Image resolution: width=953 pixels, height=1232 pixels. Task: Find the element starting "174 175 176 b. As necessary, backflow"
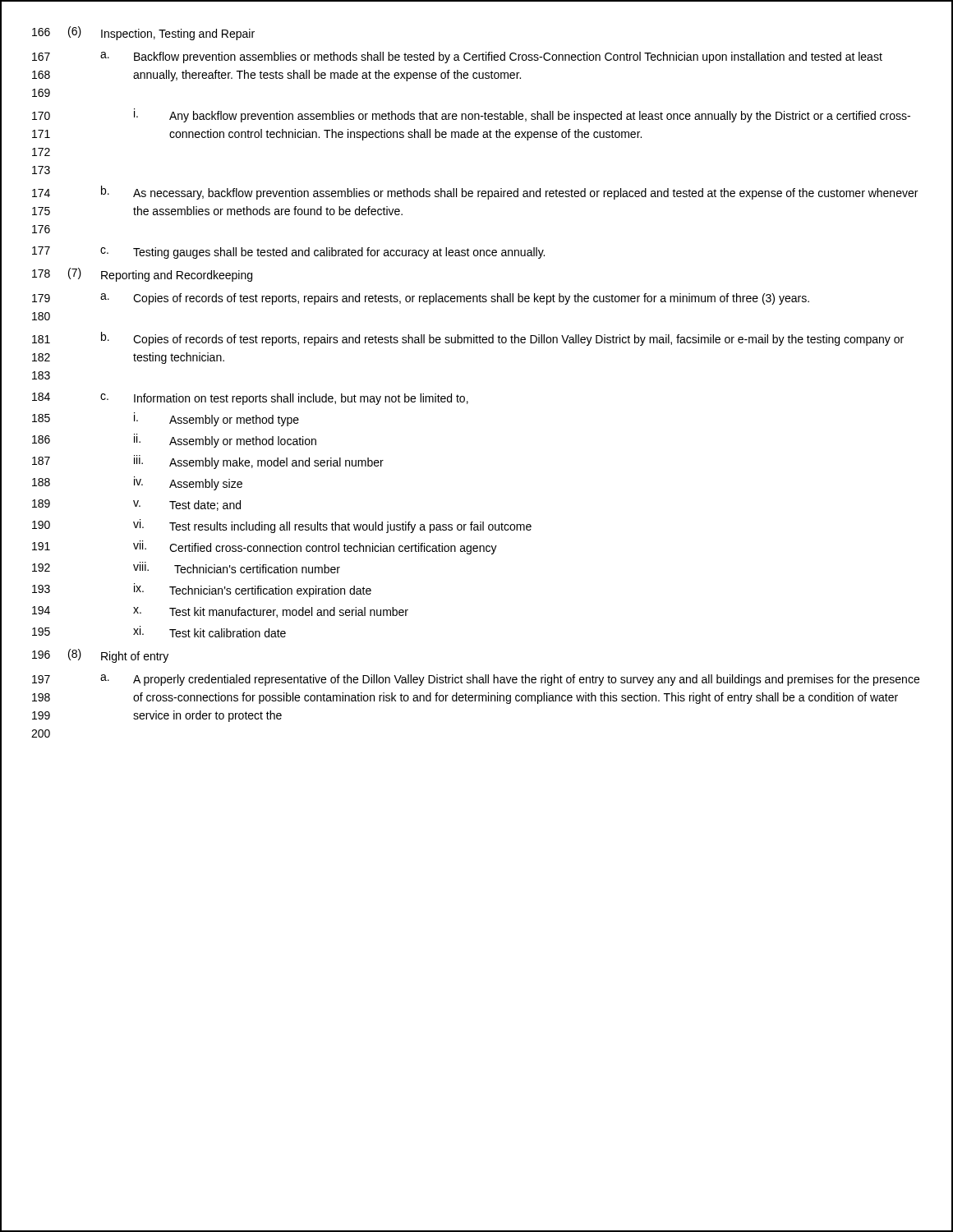(x=475, y=193)
